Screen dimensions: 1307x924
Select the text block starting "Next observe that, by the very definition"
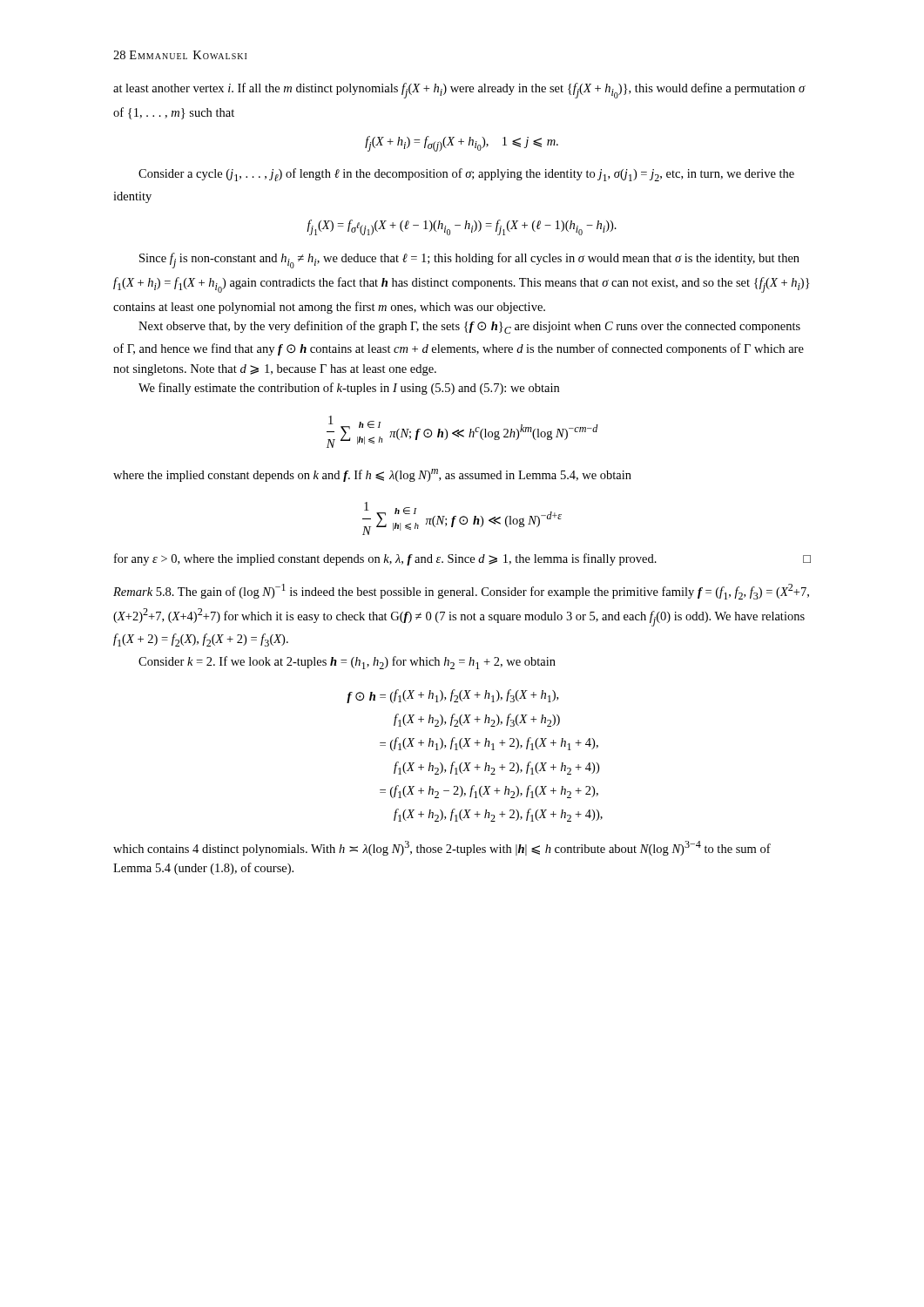tap(458, 347)
